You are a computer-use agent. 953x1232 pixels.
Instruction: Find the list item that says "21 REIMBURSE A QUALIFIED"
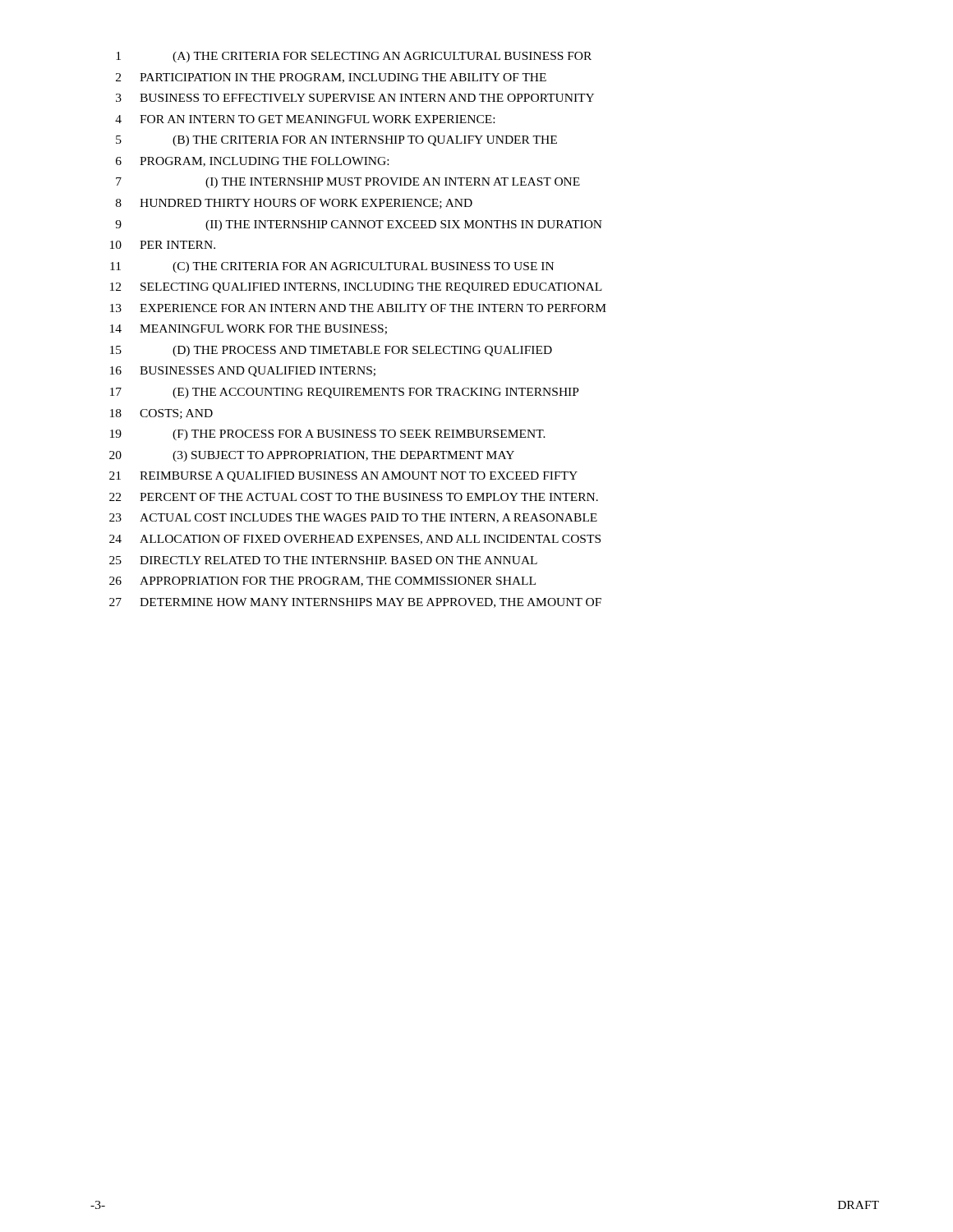tap(485, 476)
